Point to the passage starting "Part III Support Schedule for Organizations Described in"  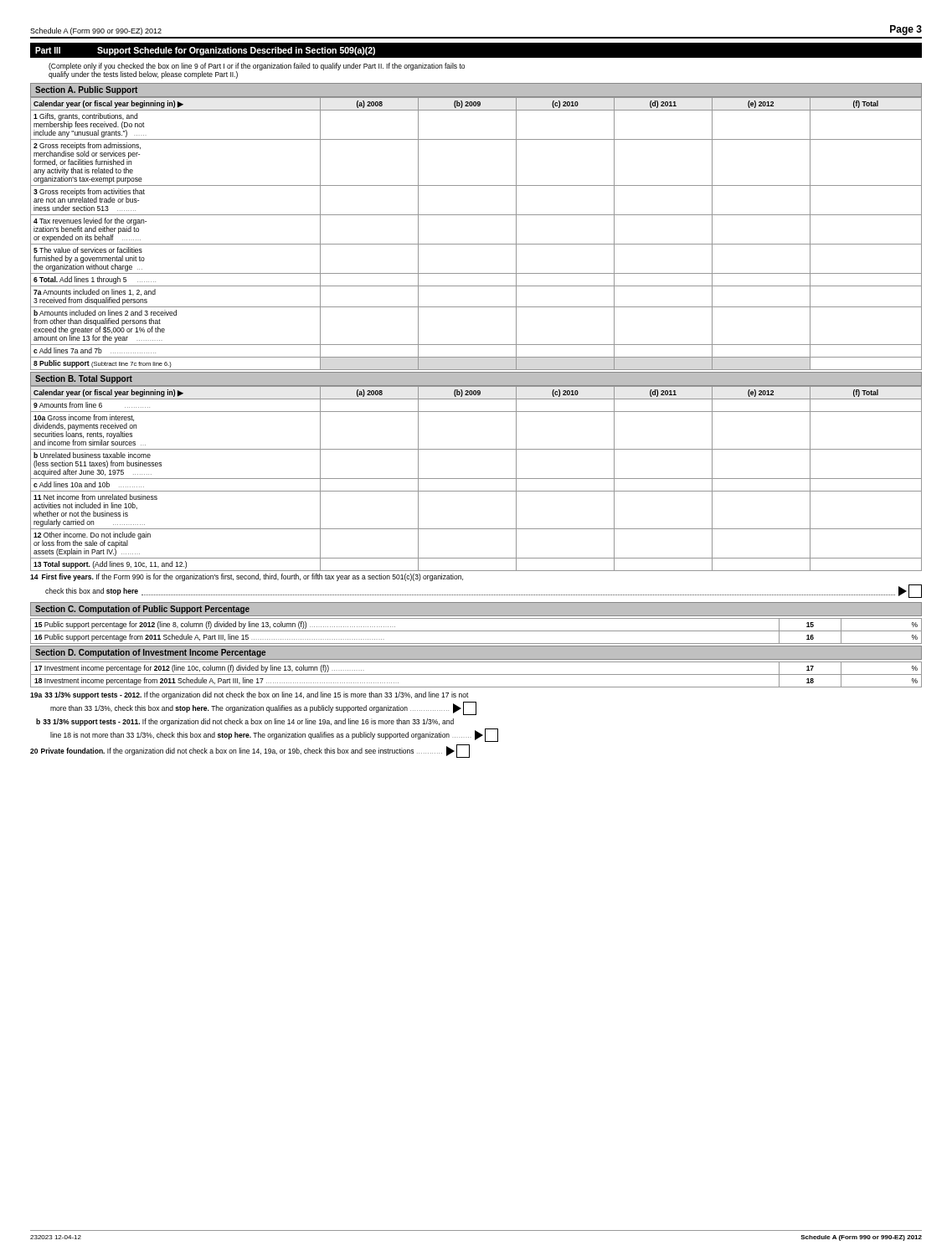[x=476, y=50]
